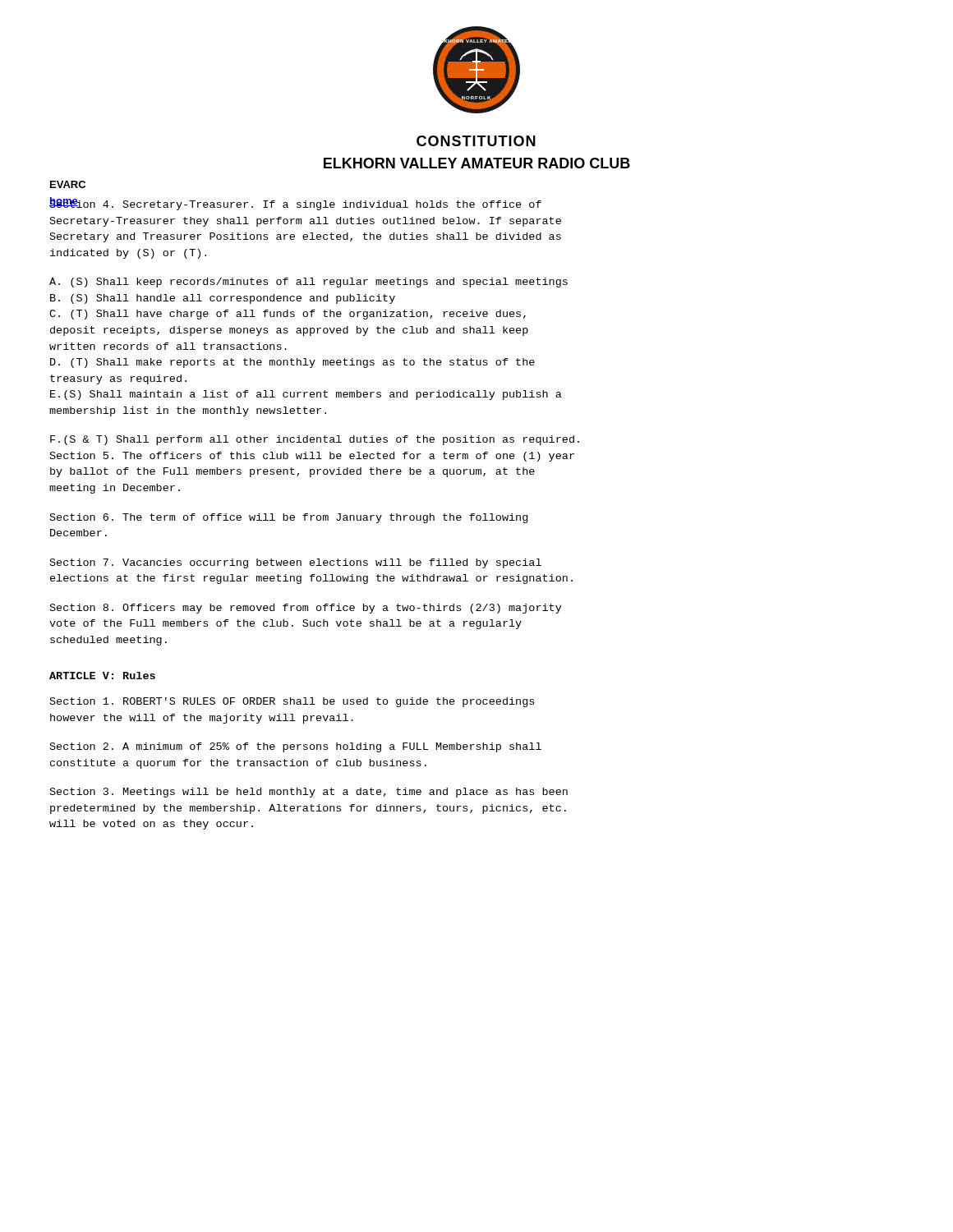Locate the text block that says "Section 7. Vacancies occurring between elections will be"

pos(476,571)
